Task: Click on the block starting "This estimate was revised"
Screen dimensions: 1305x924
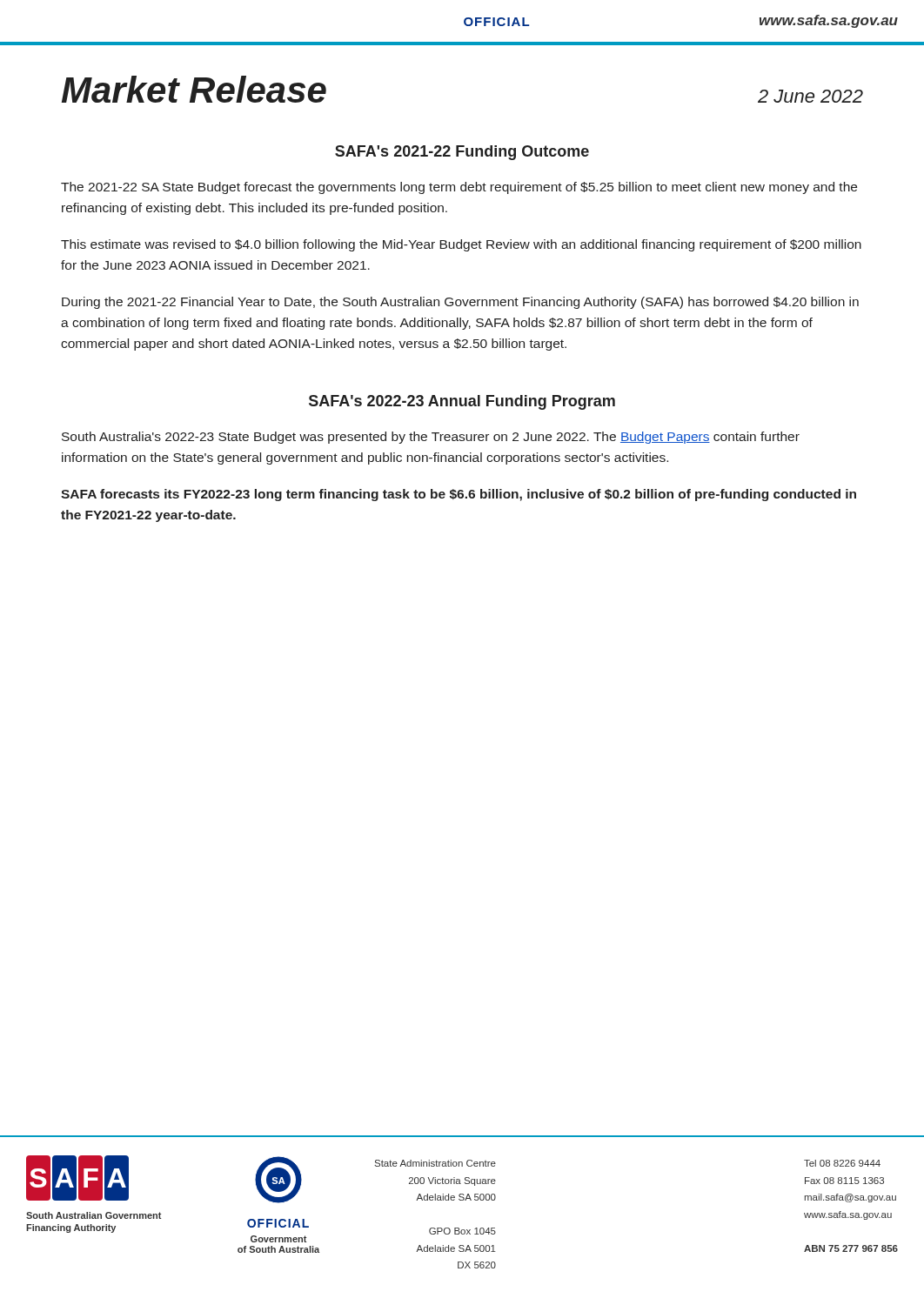Action: pyautogui.click(x=461, y=255)
